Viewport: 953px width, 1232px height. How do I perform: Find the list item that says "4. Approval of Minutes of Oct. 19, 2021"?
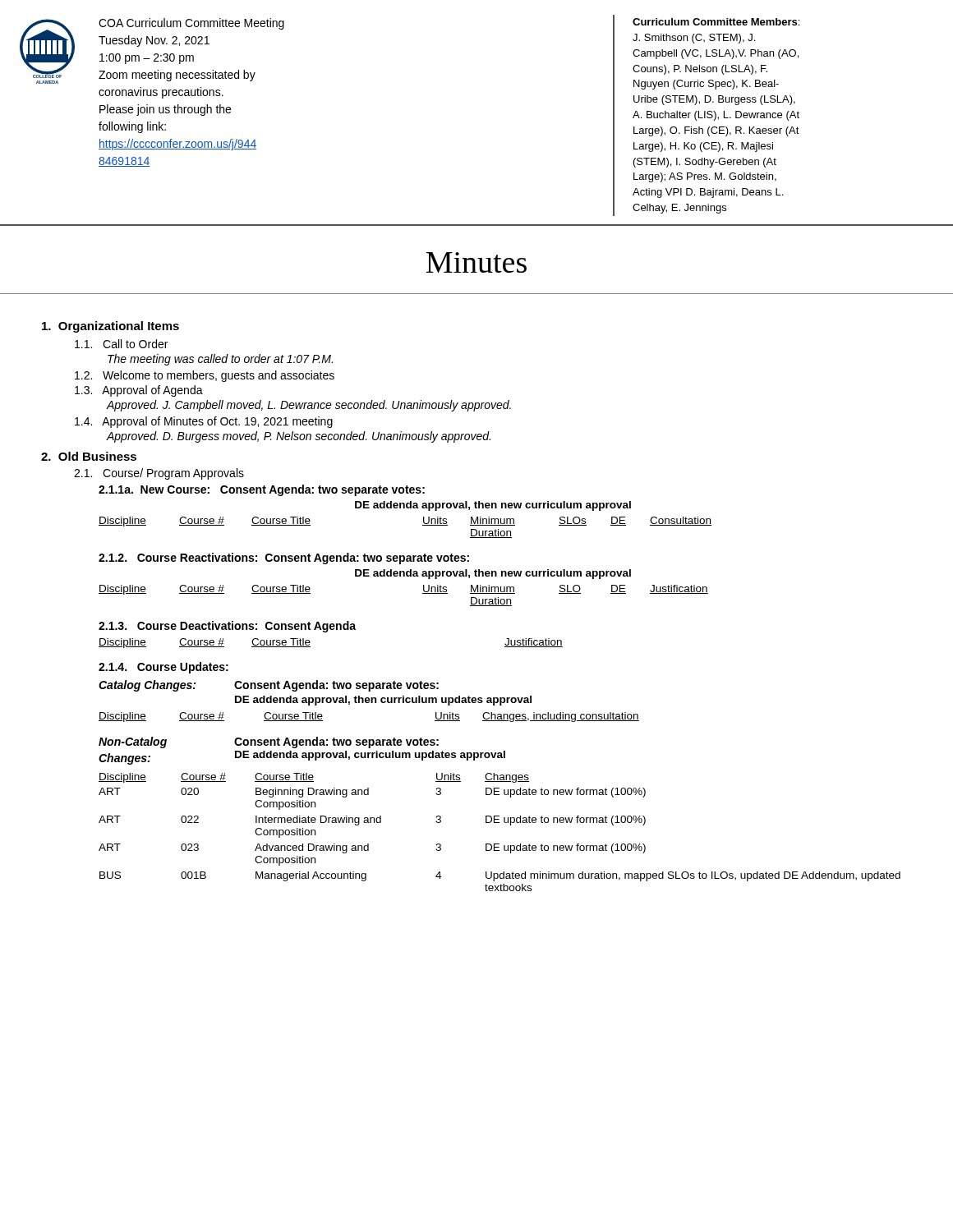(203, 421)
